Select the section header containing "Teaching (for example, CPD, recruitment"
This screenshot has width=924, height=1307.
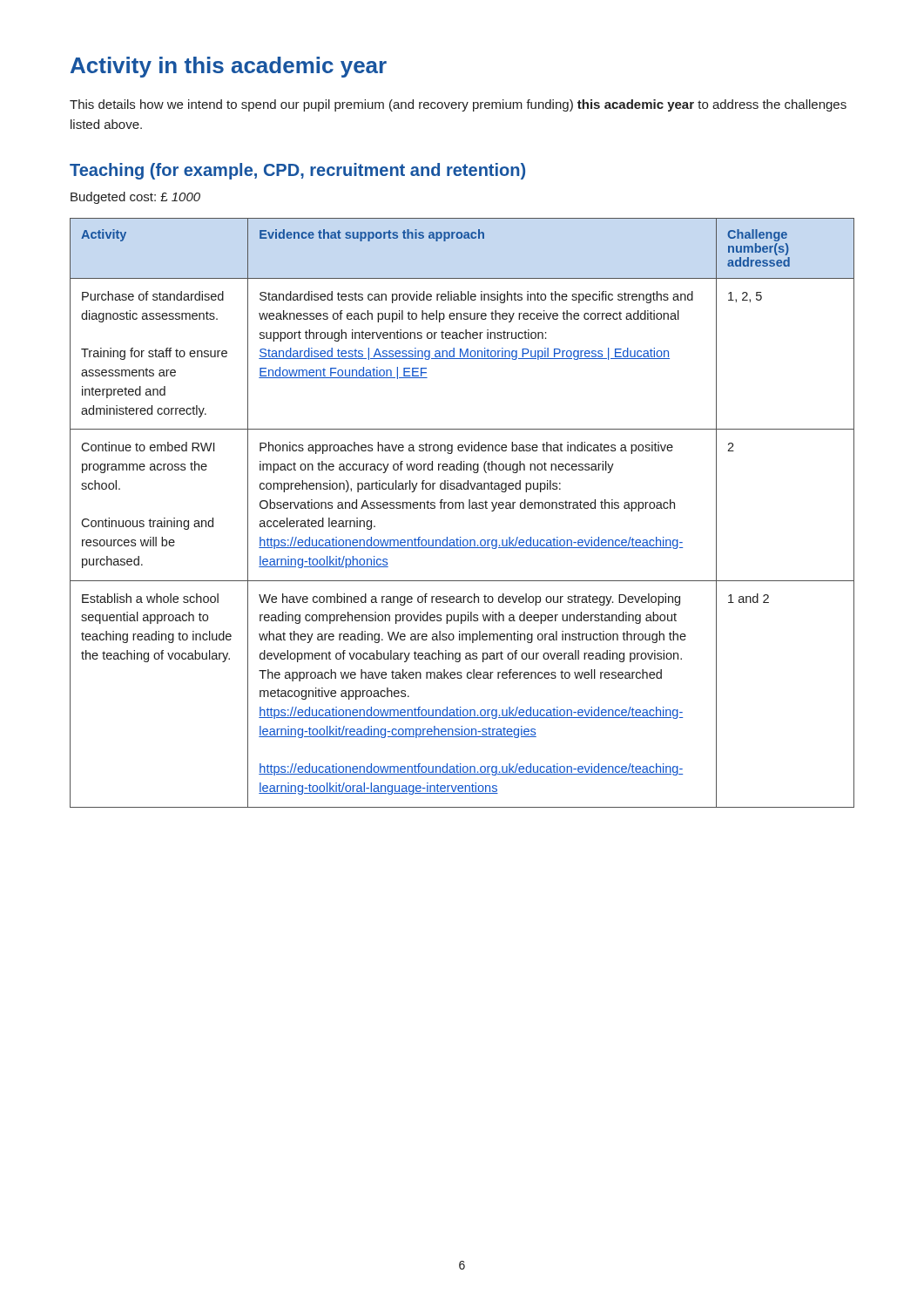point(462,170)
